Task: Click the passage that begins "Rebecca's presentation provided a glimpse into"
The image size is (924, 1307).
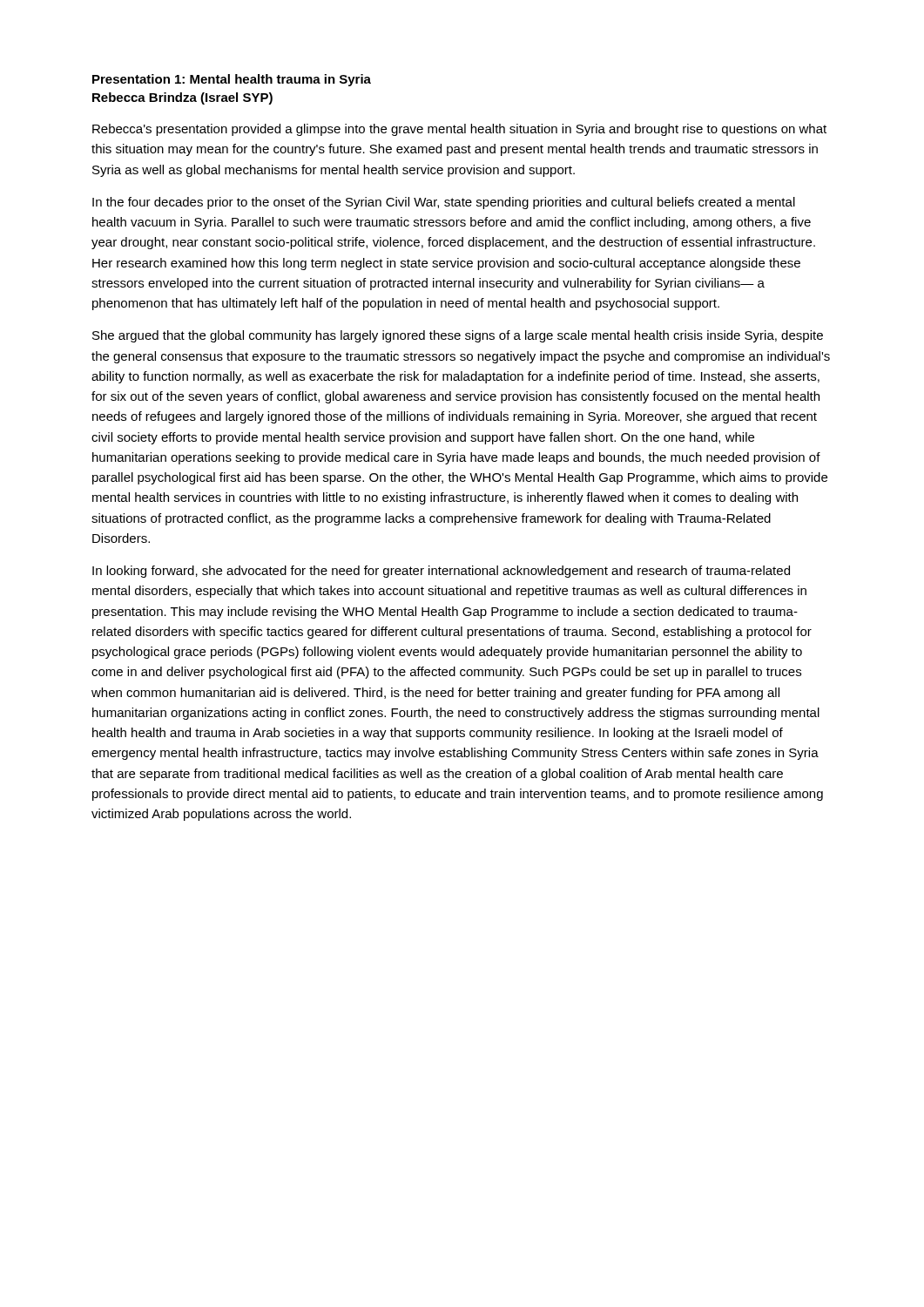Action: pyautogui.click(x=459, y=149)
